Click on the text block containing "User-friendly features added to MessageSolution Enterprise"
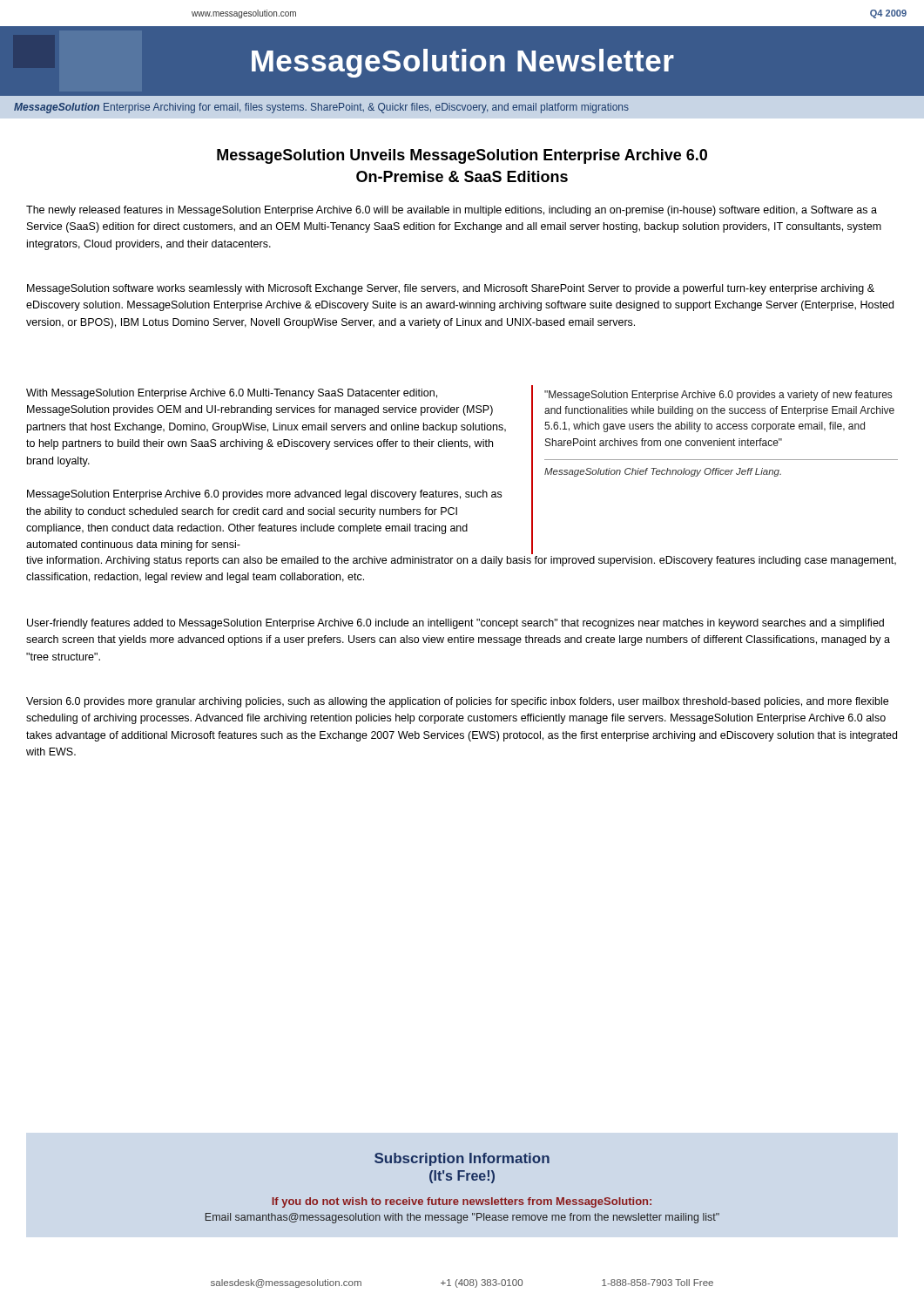The height and width of the screenshot is (1307, 924). 458,640
